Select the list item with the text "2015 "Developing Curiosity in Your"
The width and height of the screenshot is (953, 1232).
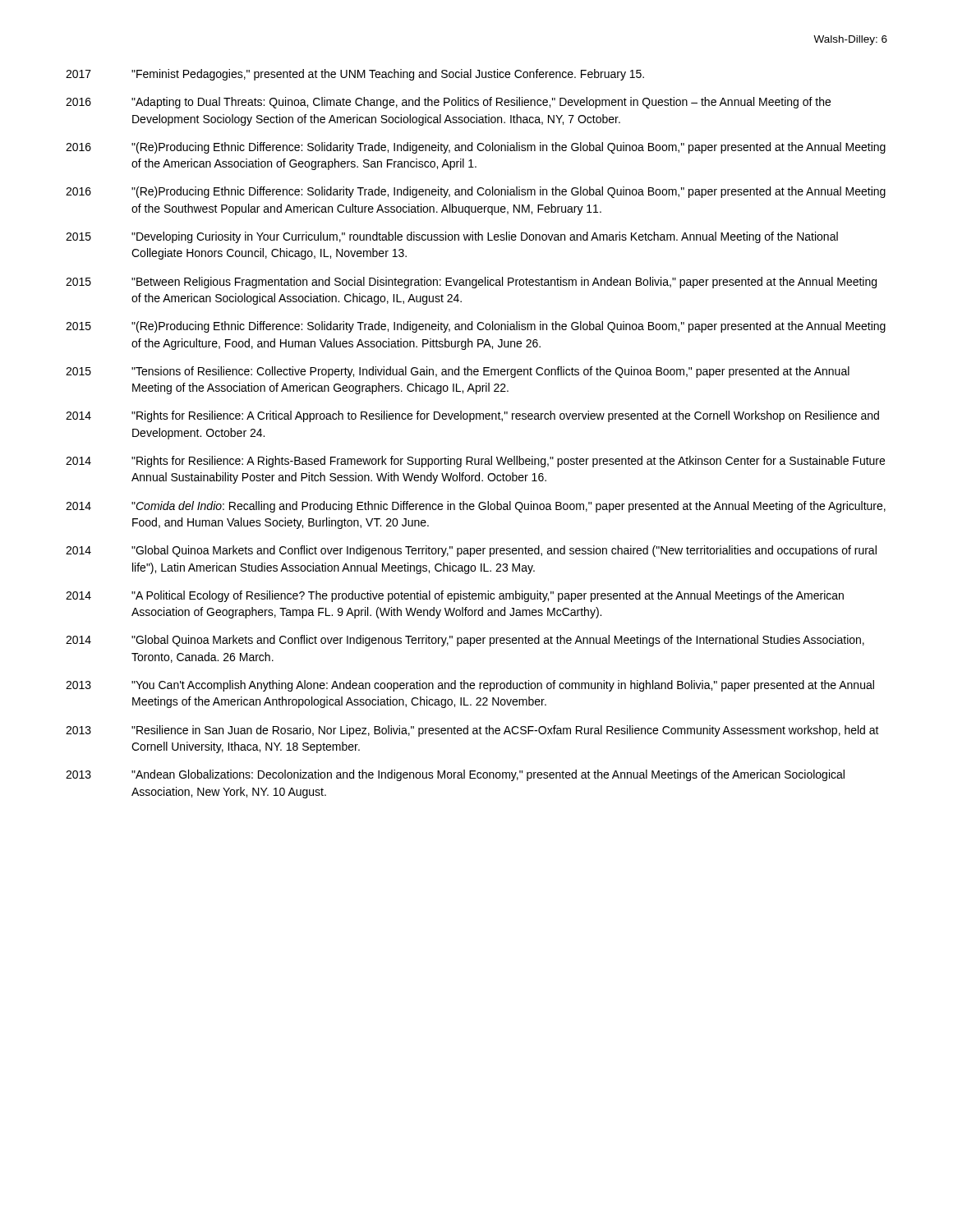pyautogui.click(x=476, y=245)
